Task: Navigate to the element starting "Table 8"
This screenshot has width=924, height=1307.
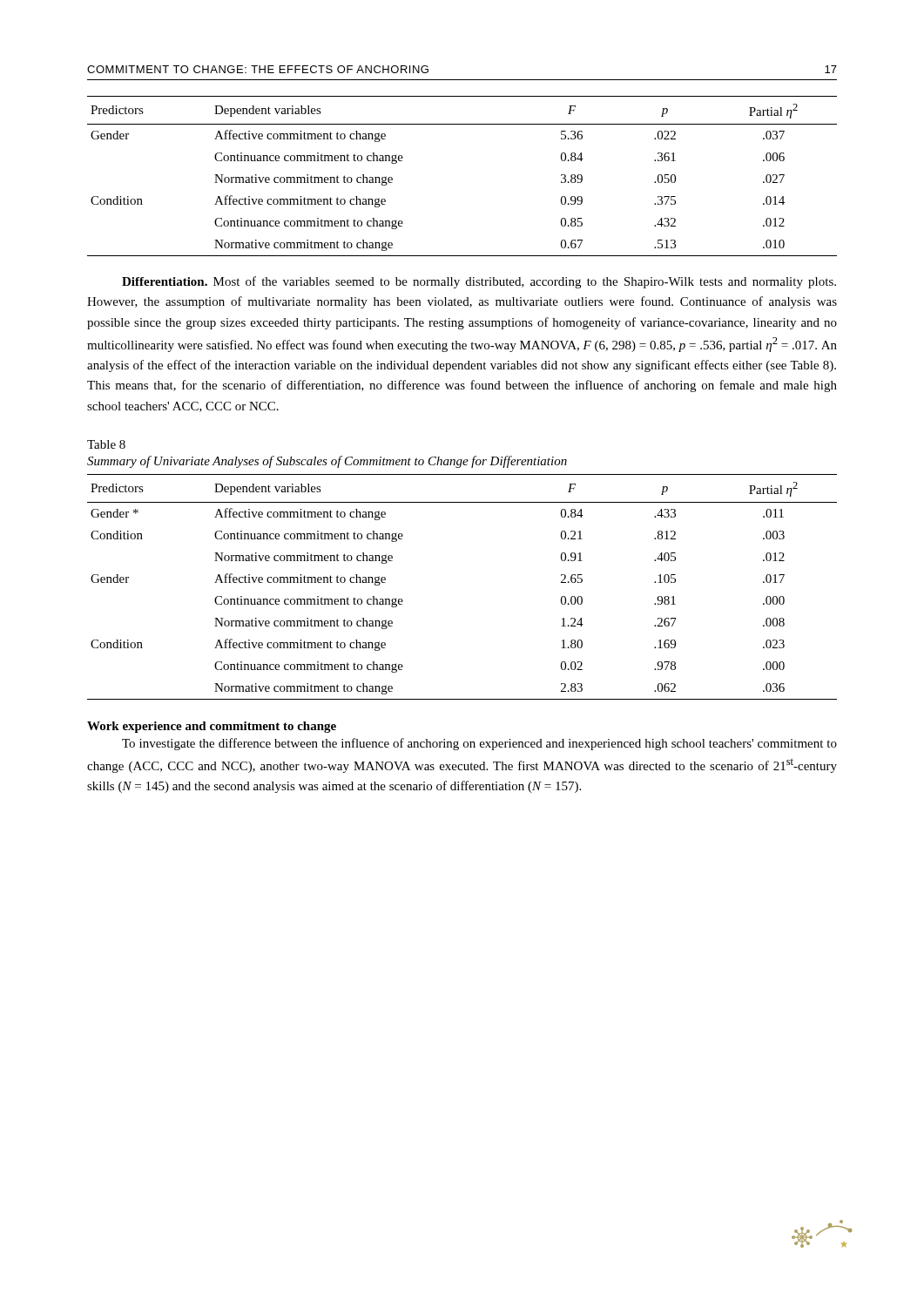Action: point(106,444)
